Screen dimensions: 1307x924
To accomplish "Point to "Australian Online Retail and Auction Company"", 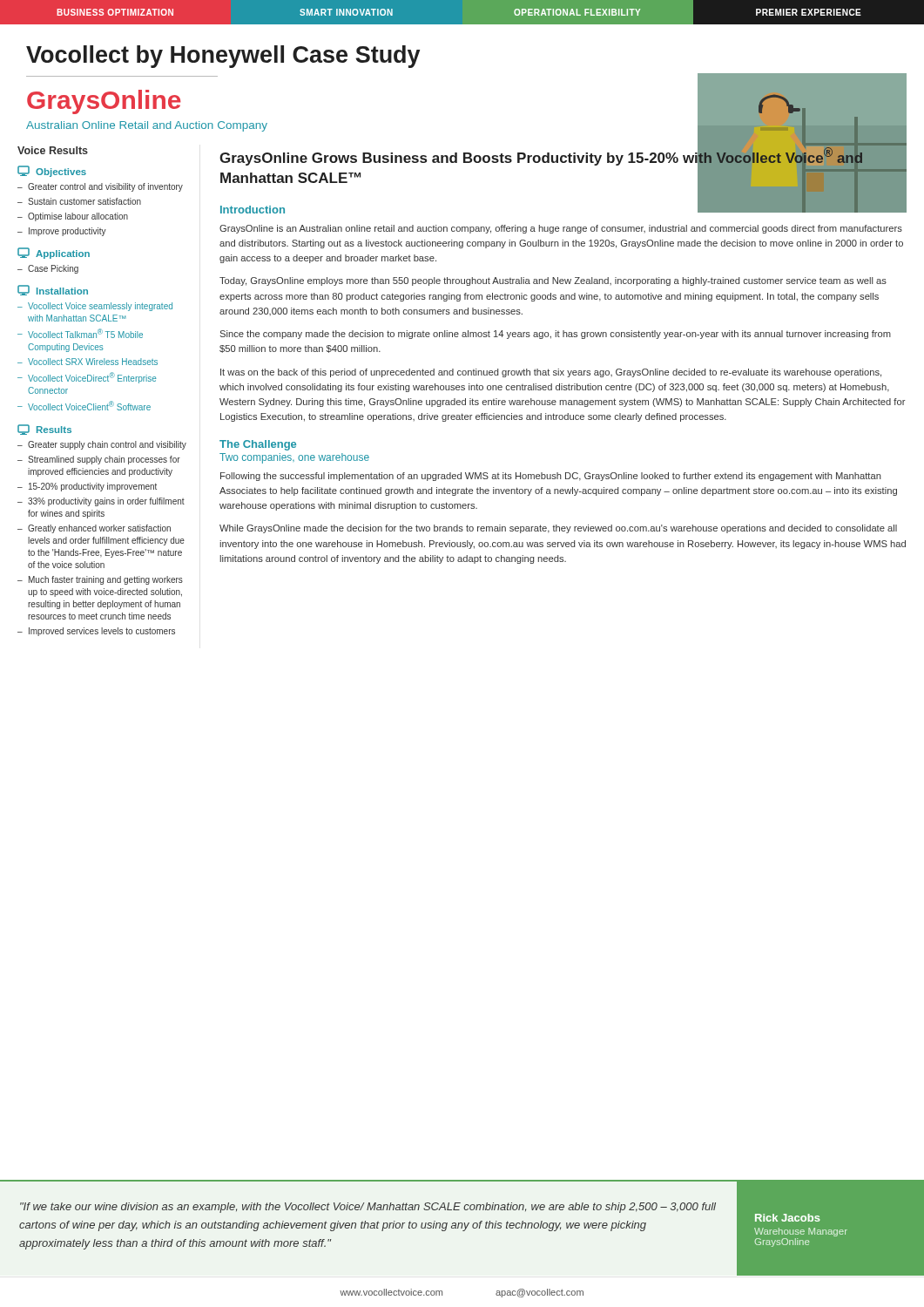I will (x=147, y=125).
